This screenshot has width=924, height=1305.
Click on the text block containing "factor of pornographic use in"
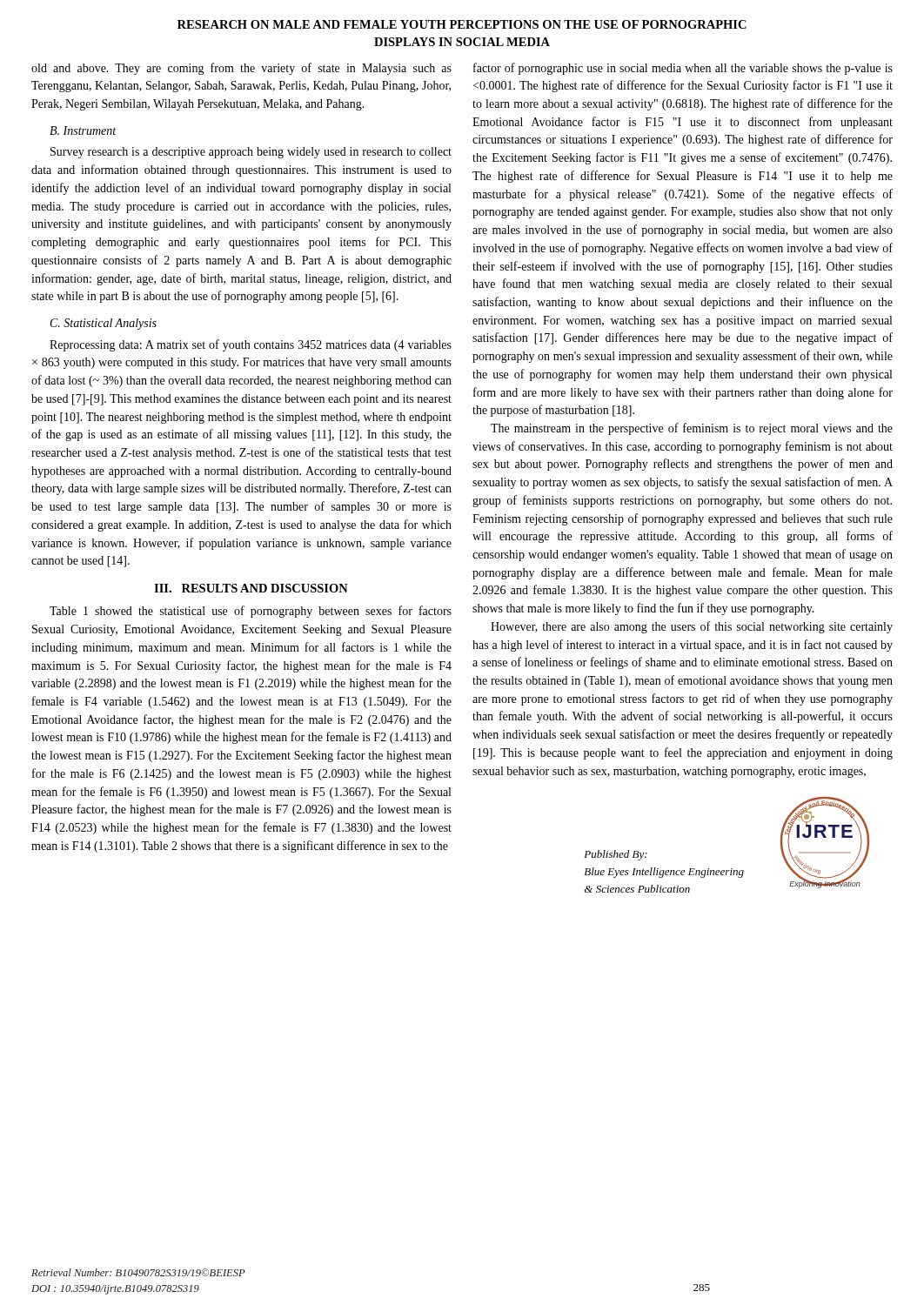tap(683, 240)
